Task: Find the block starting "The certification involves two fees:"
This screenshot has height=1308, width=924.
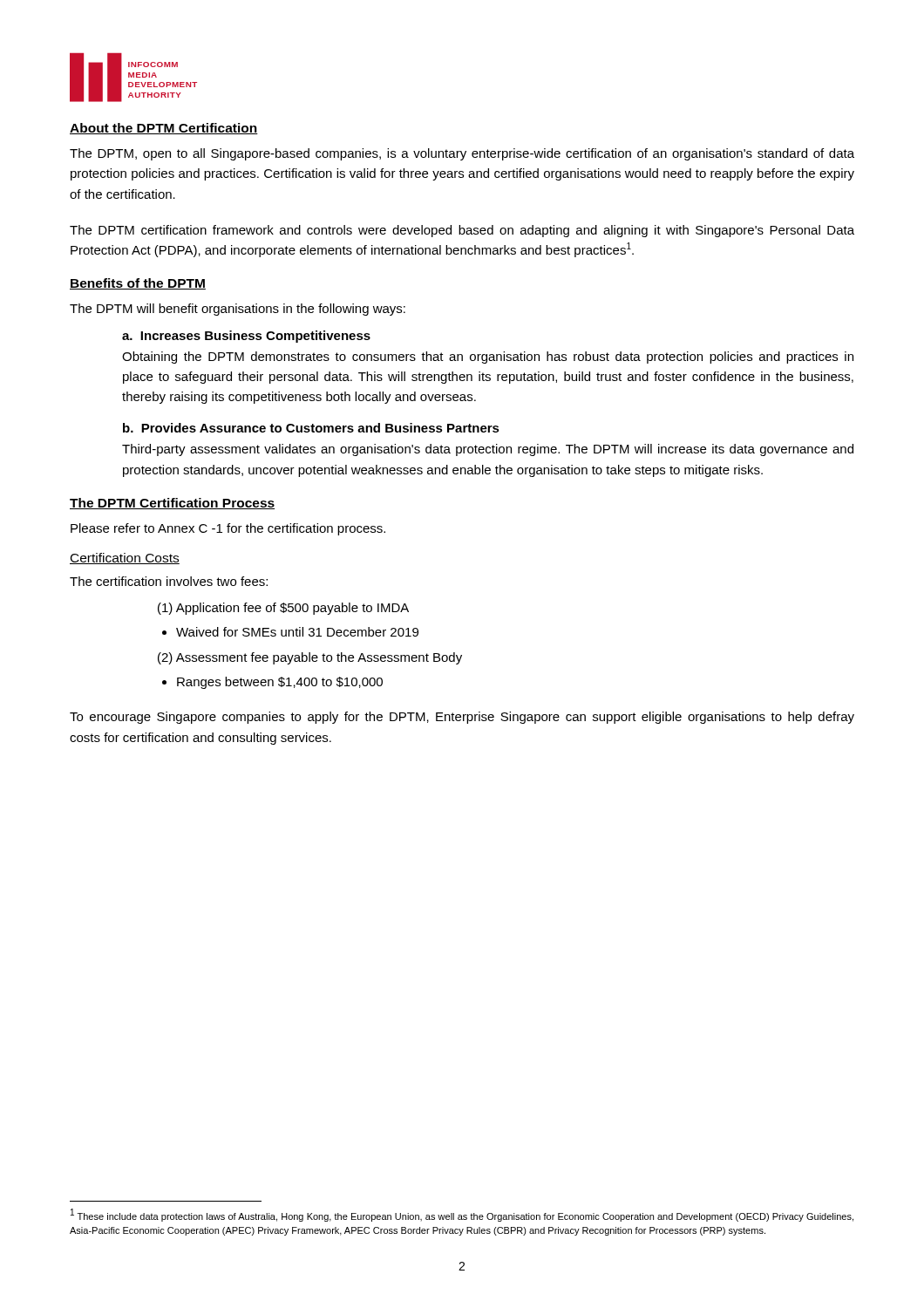Action: click(x=169, y=581)
